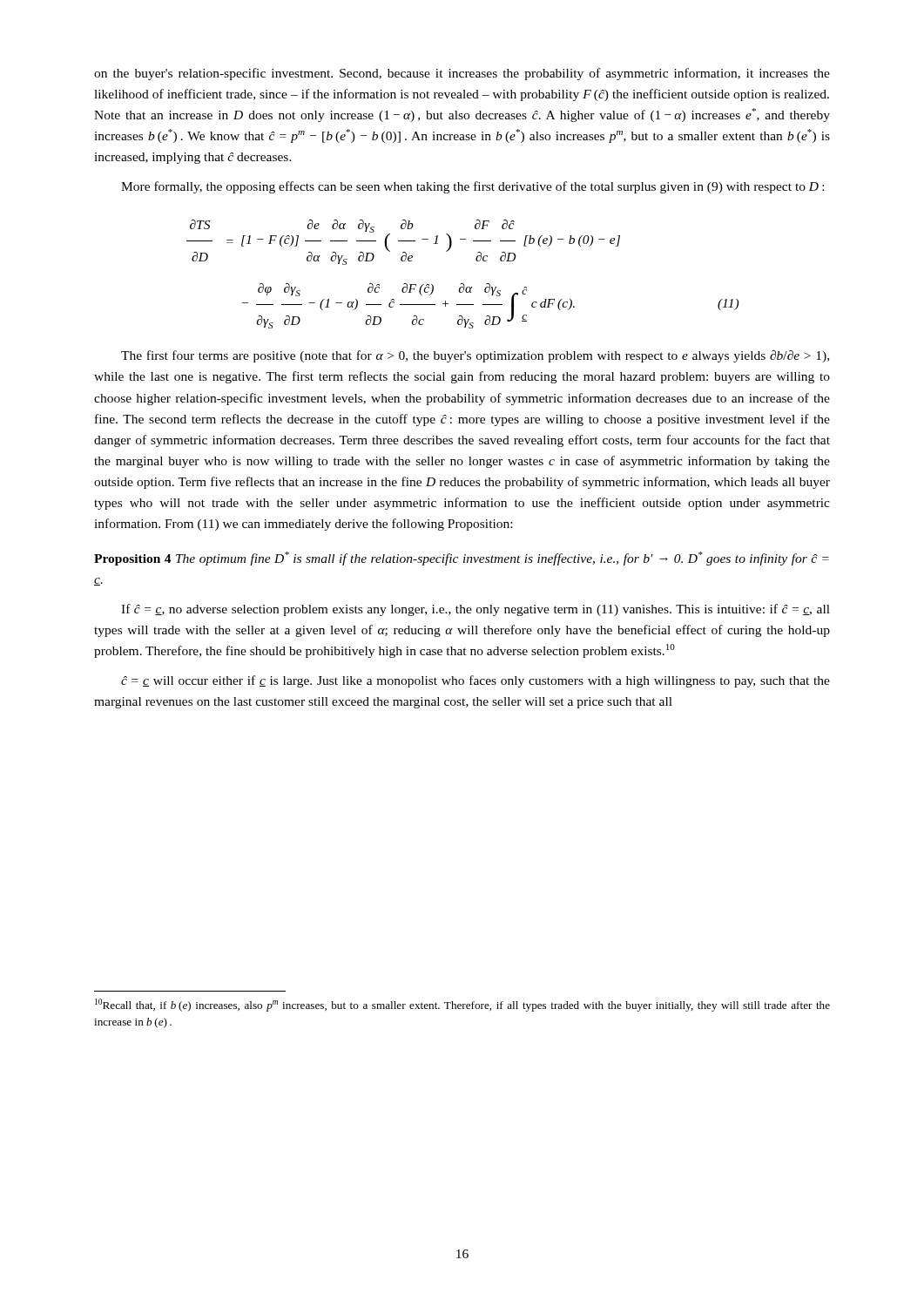
Task: Click the passage that begins "ĉ = c will occur either if"
Action: [x=462, y=690]
